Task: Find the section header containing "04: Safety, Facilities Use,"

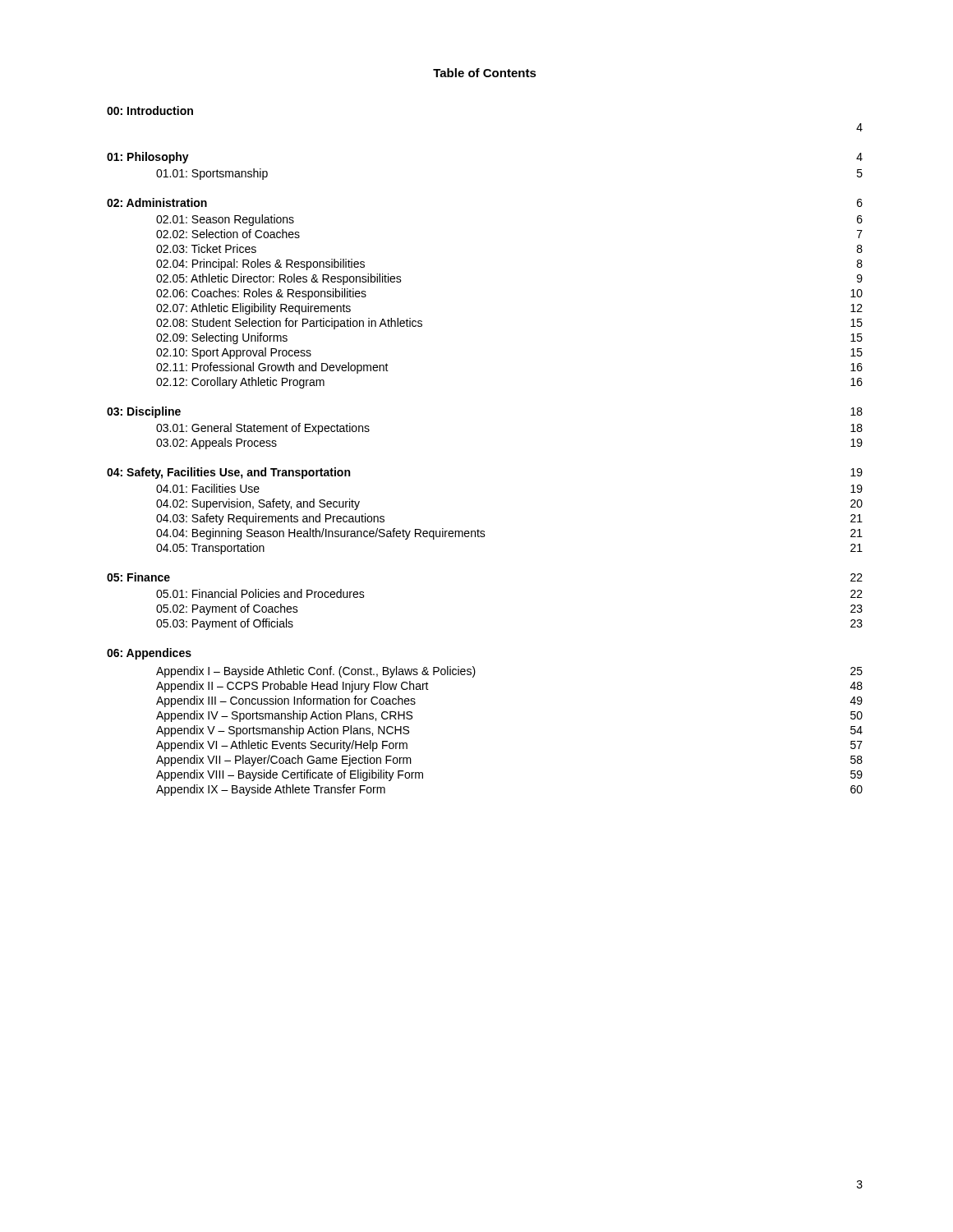Action: click(x=230, y=473)
